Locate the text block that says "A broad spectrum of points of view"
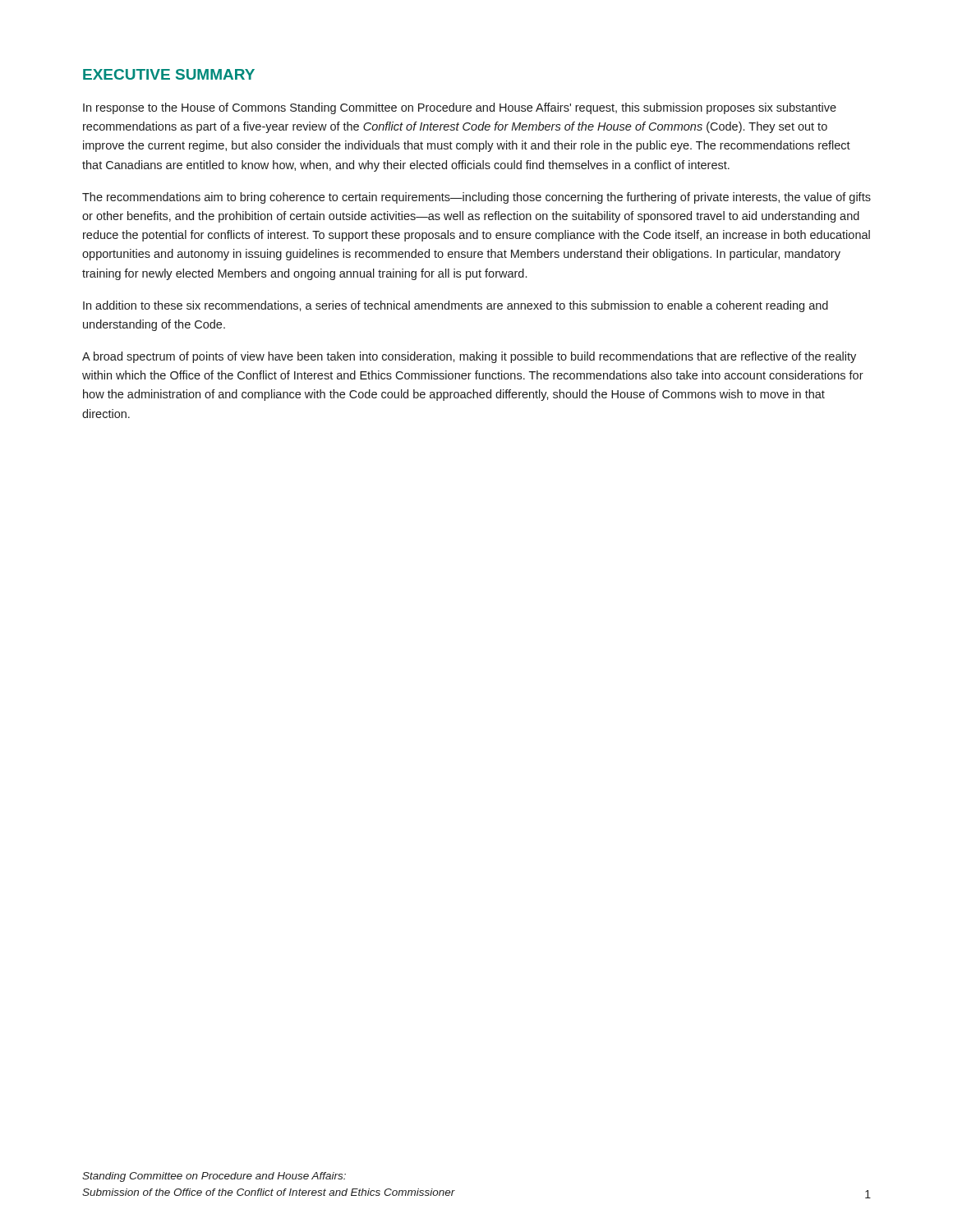Image resolution: width=953 pixels, height=1232 pixels. (x=473, y=385)
